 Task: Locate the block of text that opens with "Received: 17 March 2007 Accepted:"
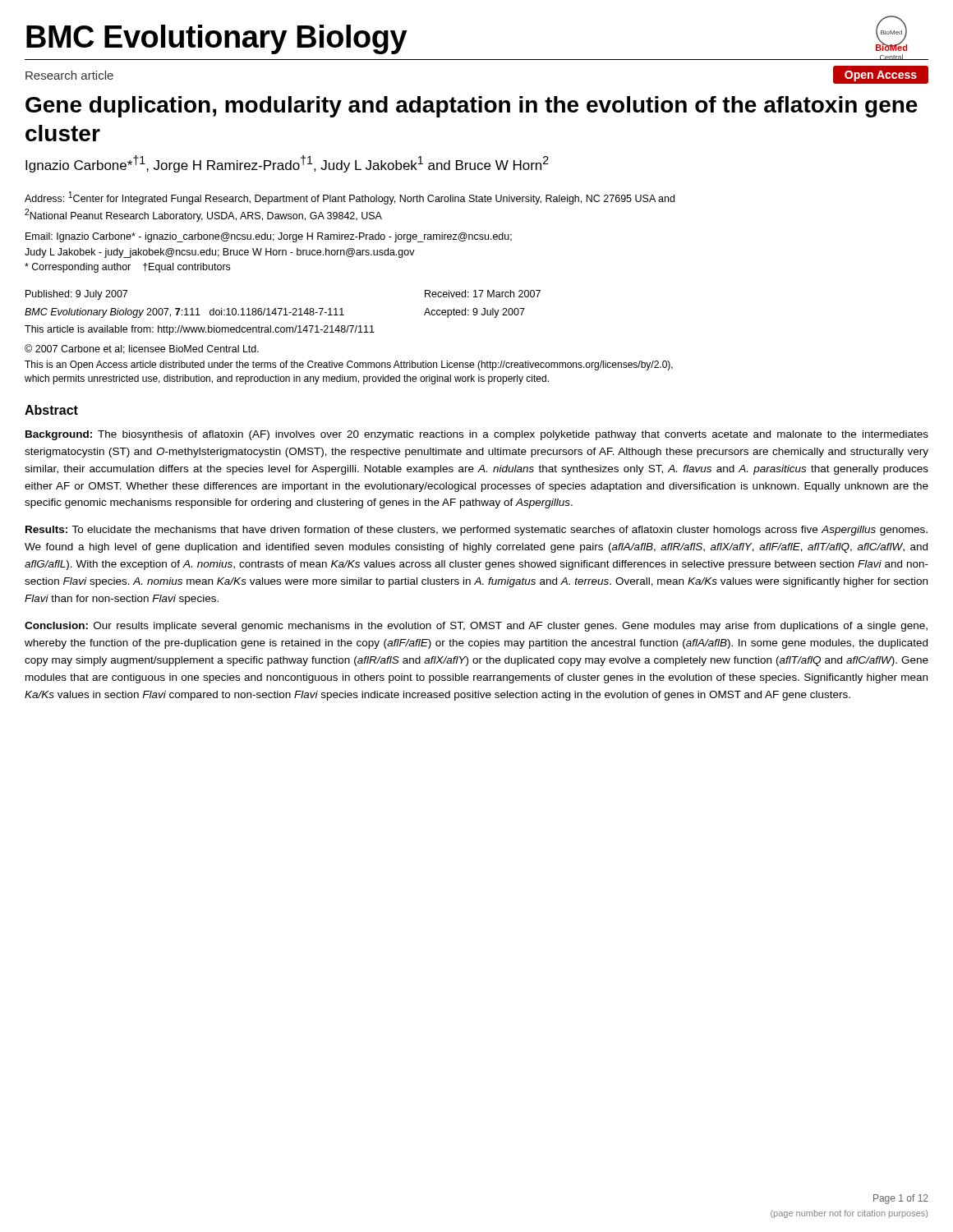click(x=482, y=303)
